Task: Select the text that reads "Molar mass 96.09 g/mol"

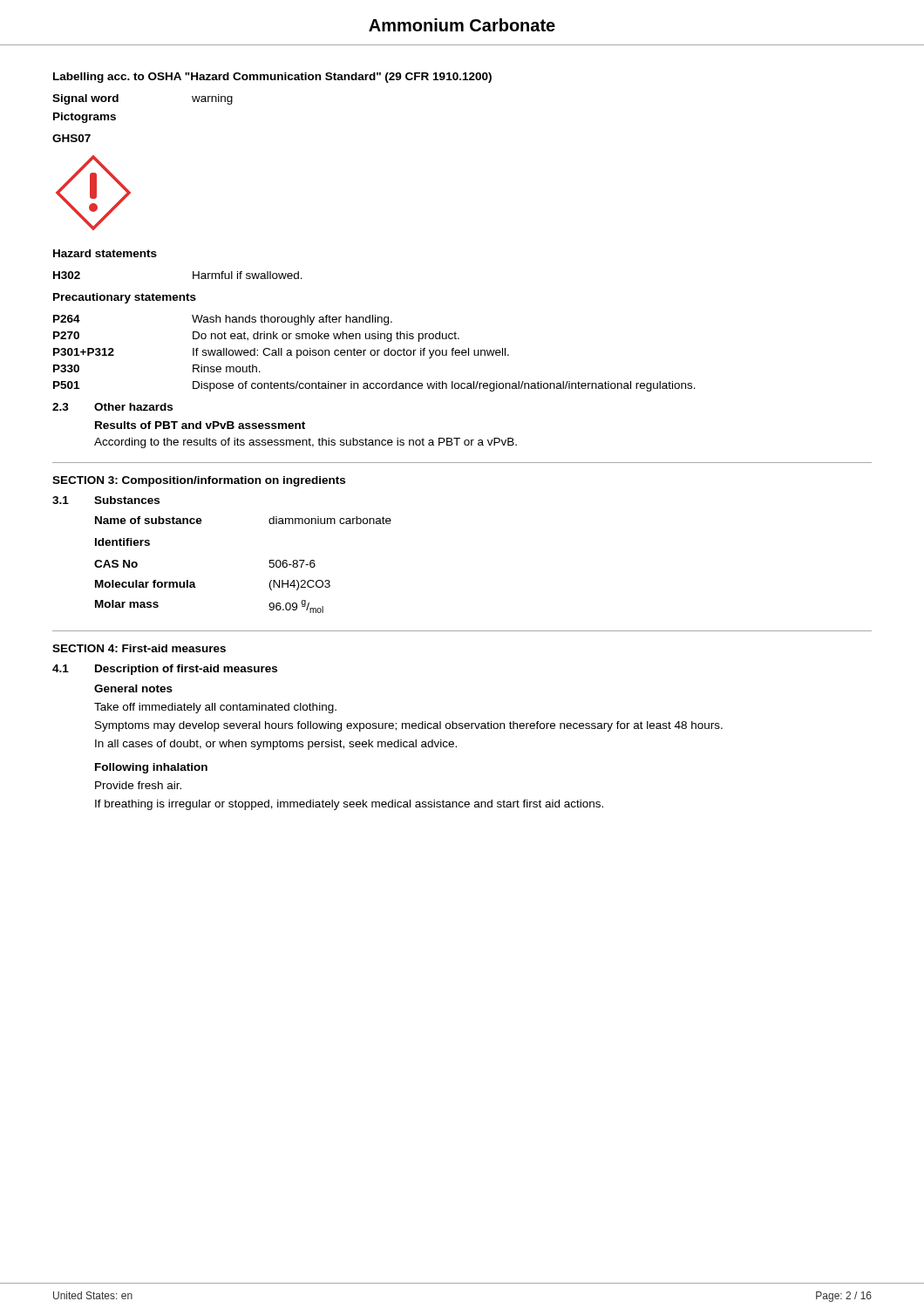Action: pos(134,606)
